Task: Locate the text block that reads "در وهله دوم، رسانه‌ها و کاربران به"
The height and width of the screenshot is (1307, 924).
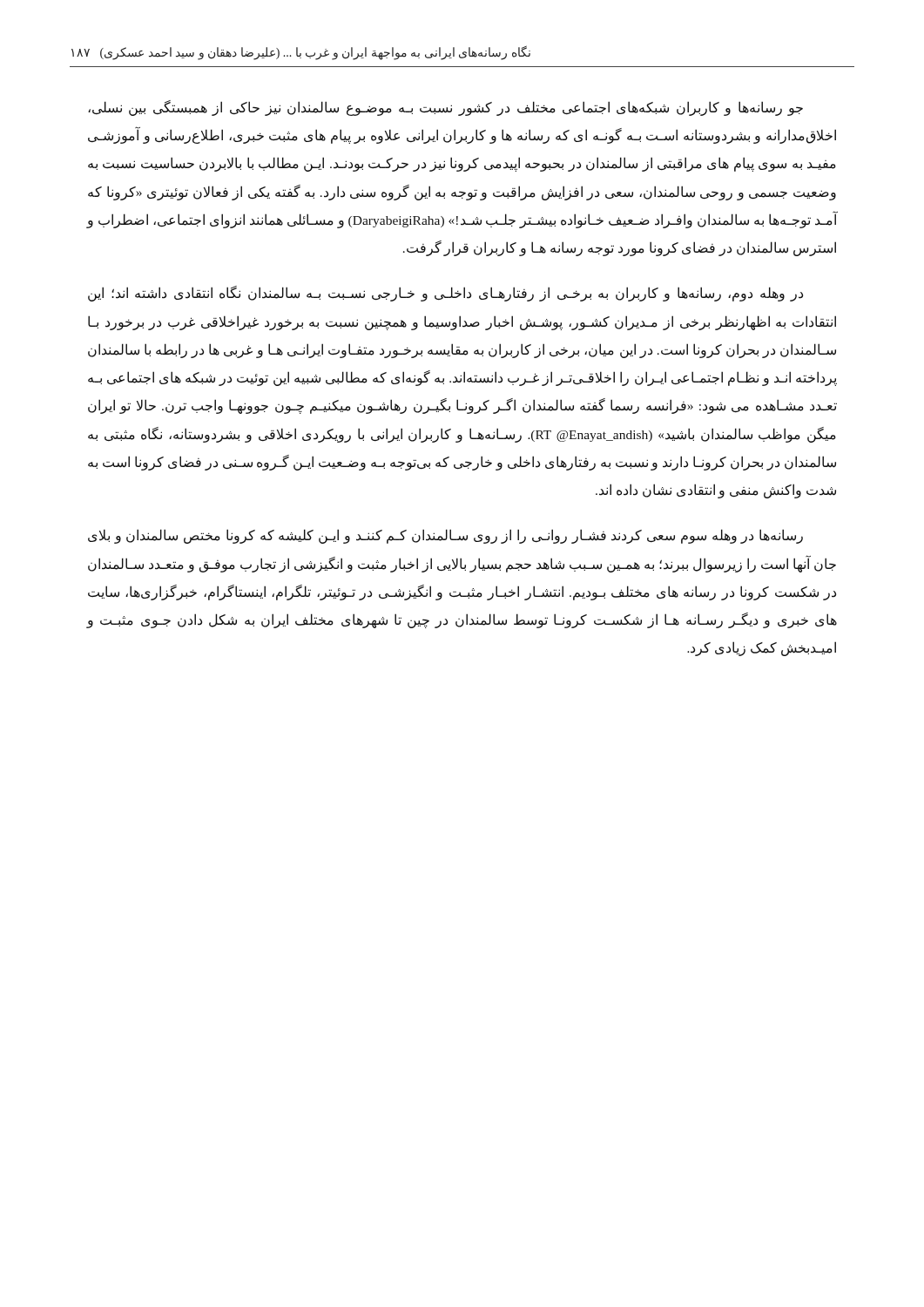Action: click(462, 392)
